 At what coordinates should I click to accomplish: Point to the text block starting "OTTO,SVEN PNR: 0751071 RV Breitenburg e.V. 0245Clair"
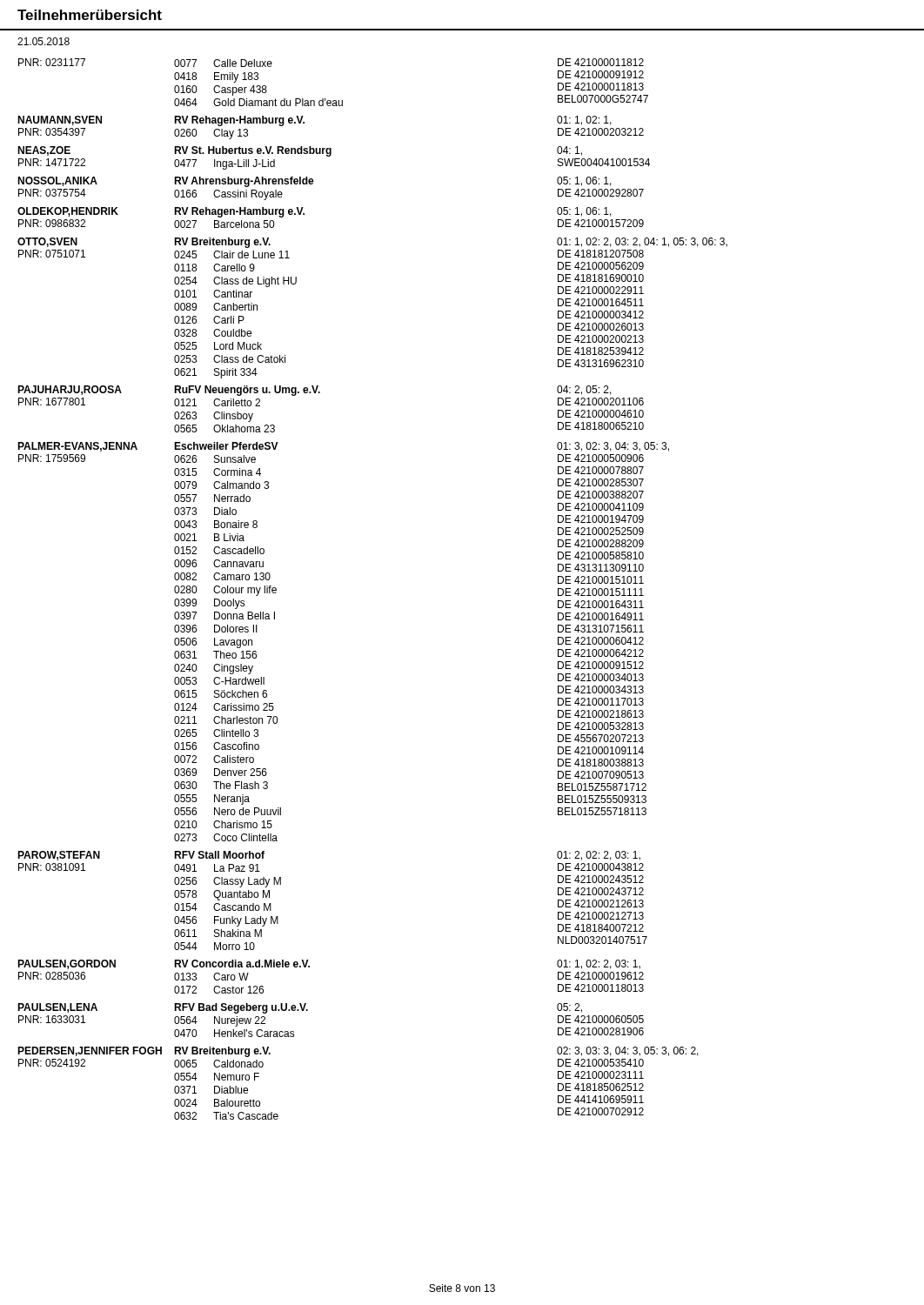point(60,243)
